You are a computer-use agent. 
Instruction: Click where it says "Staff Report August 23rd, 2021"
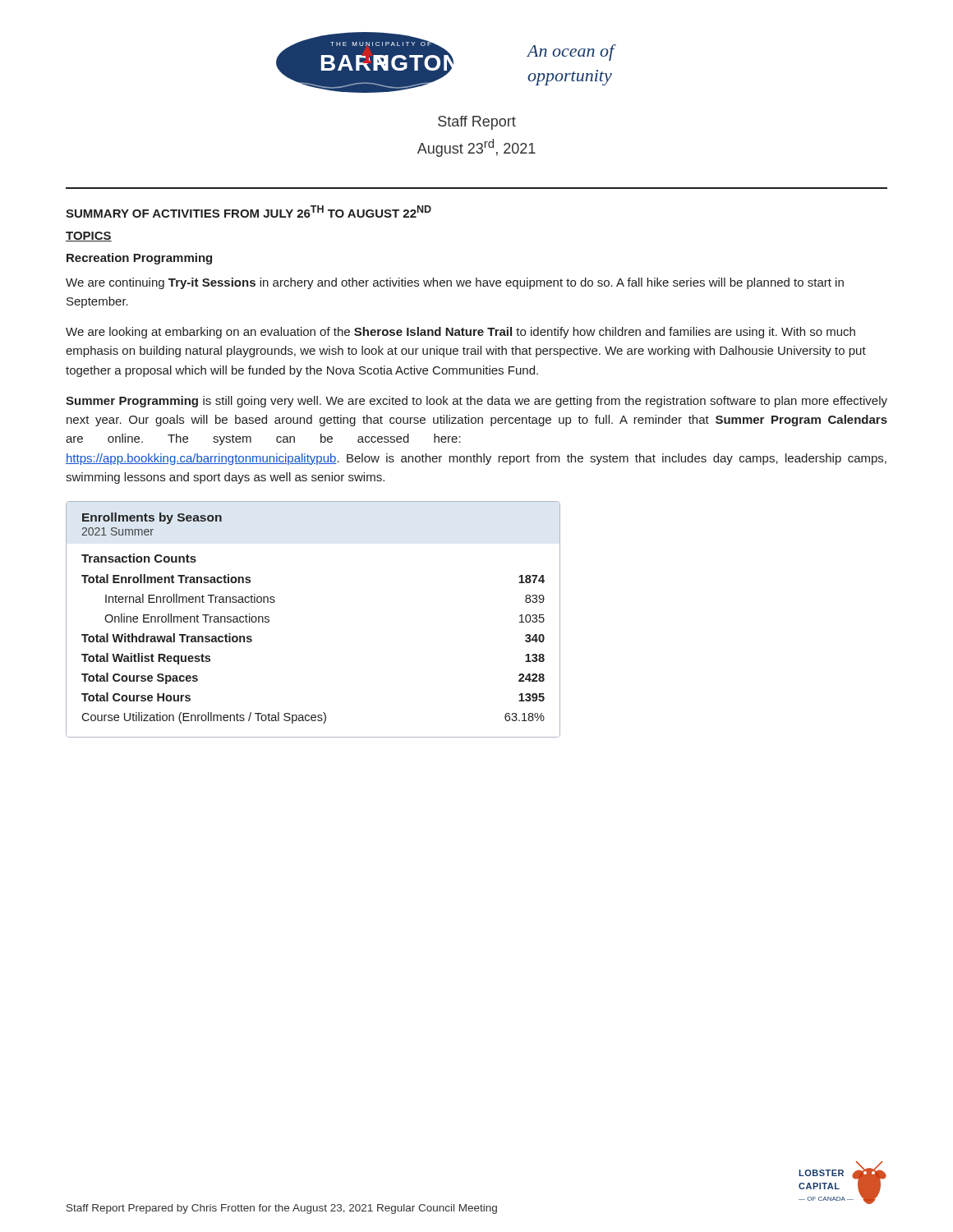click(476, 135)
